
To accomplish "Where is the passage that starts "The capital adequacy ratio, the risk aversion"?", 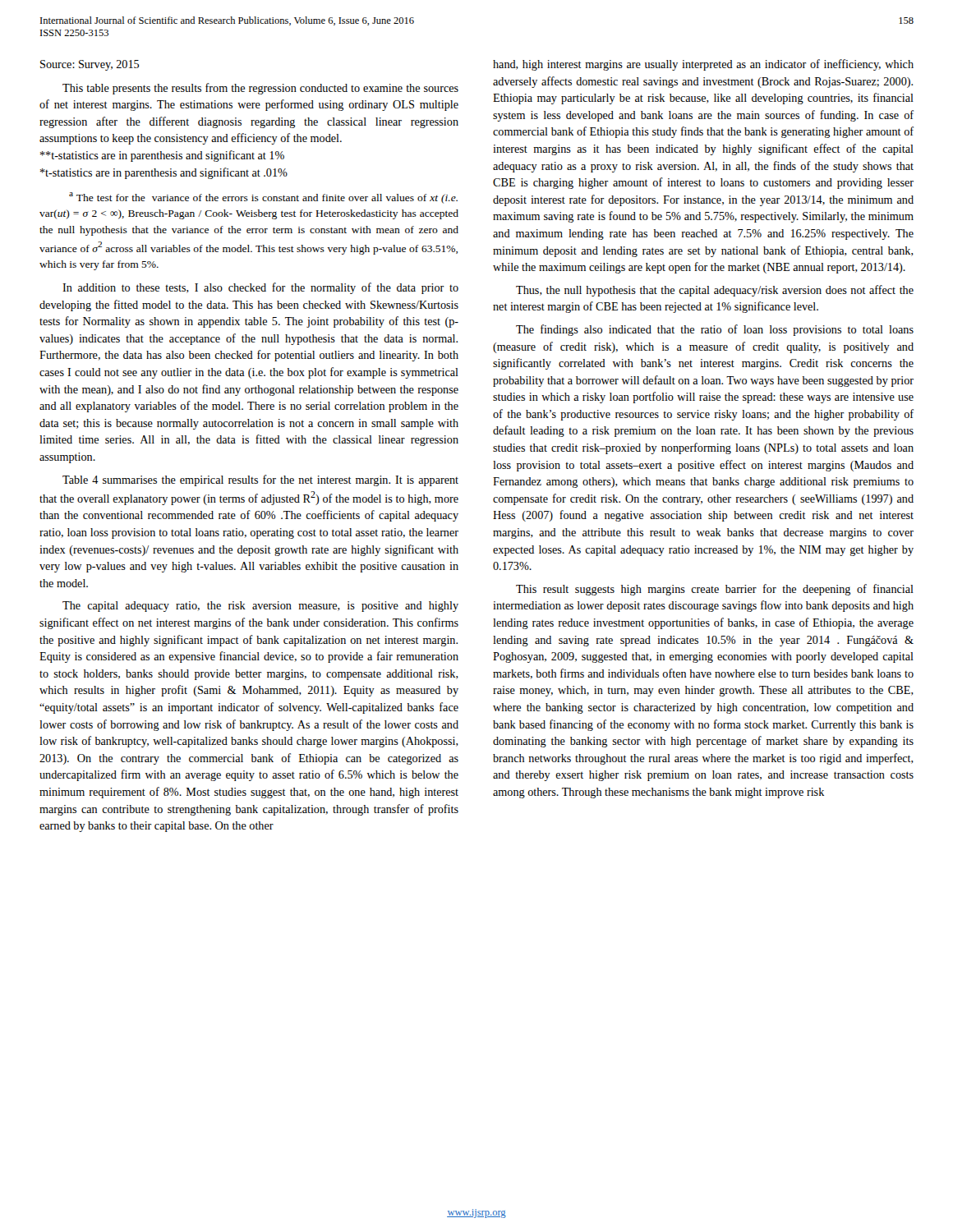I will [249, 716].
